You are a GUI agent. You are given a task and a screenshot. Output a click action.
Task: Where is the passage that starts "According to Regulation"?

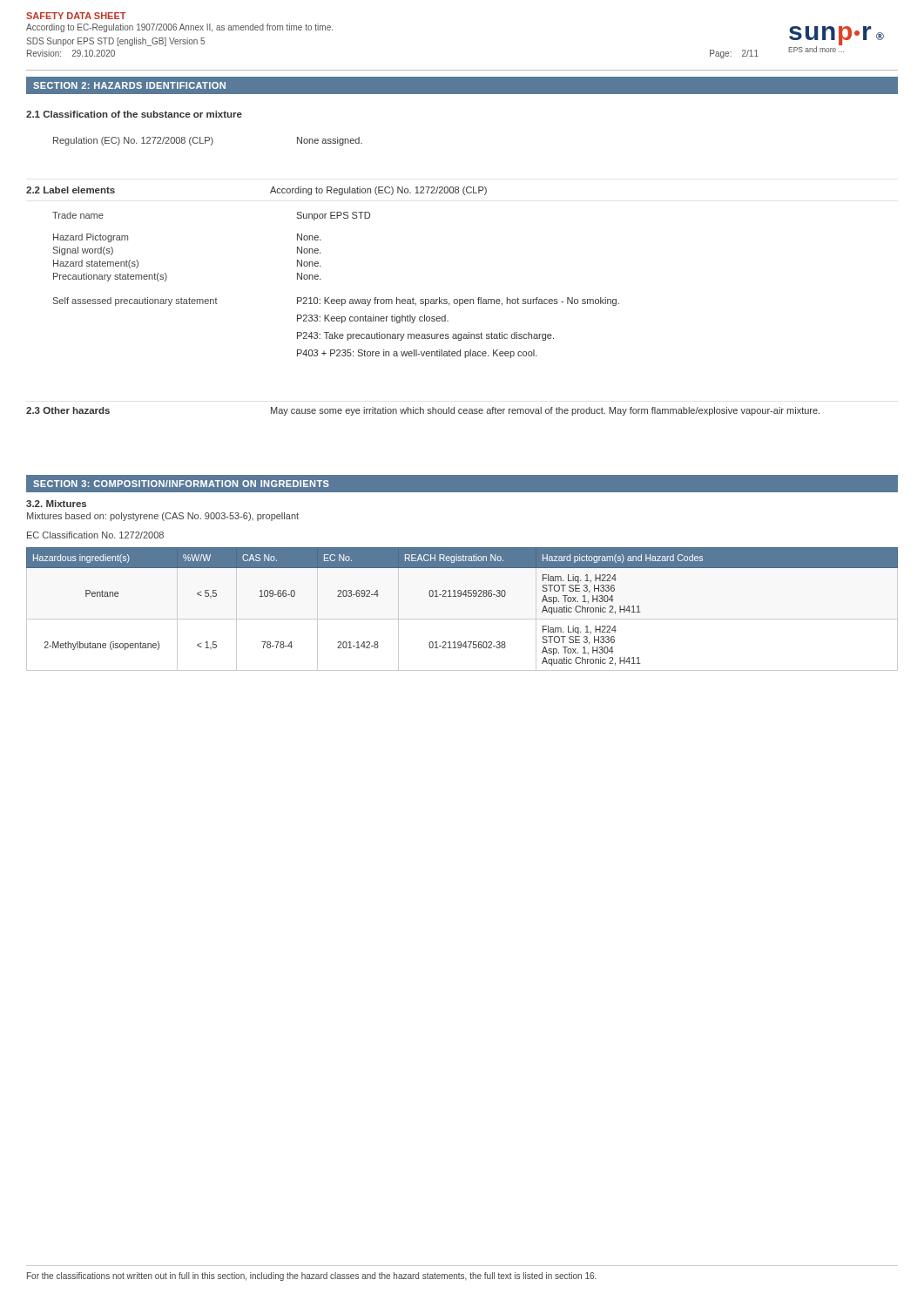tap(379, 190)
